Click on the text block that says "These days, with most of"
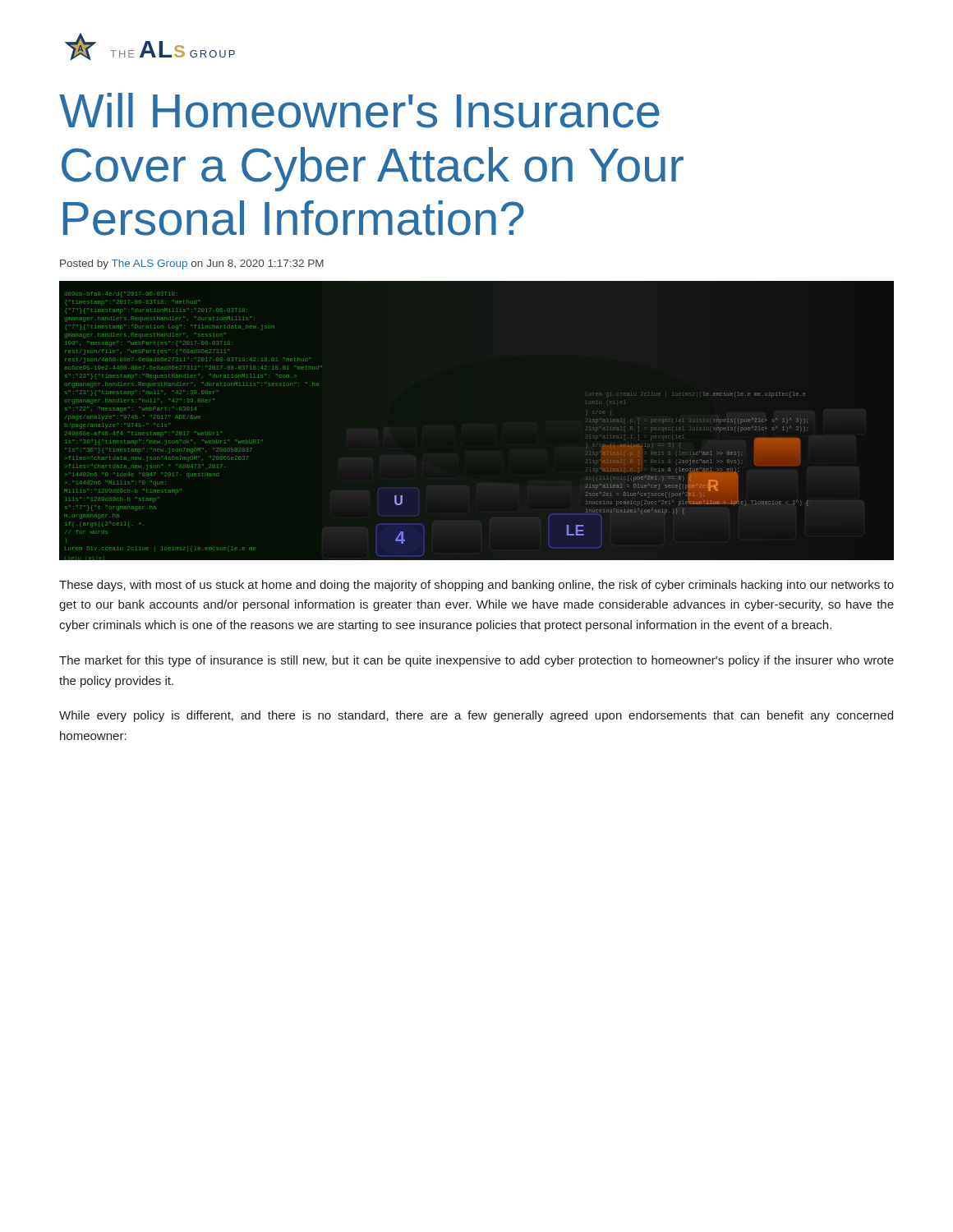The width and height of the screenshot is (953, 1232). pos(476,604)
